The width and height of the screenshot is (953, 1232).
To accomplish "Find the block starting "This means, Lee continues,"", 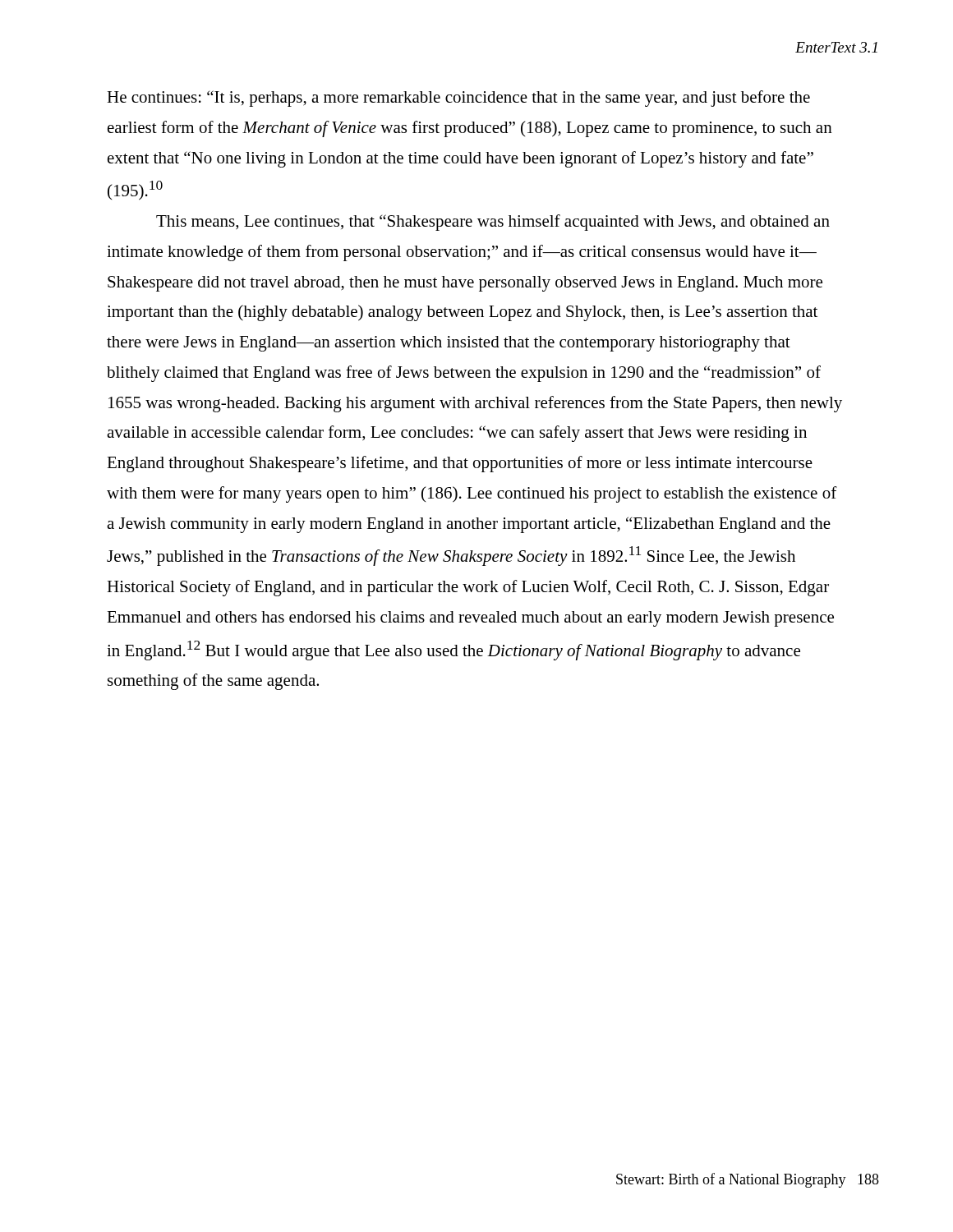I will [475, 451].
